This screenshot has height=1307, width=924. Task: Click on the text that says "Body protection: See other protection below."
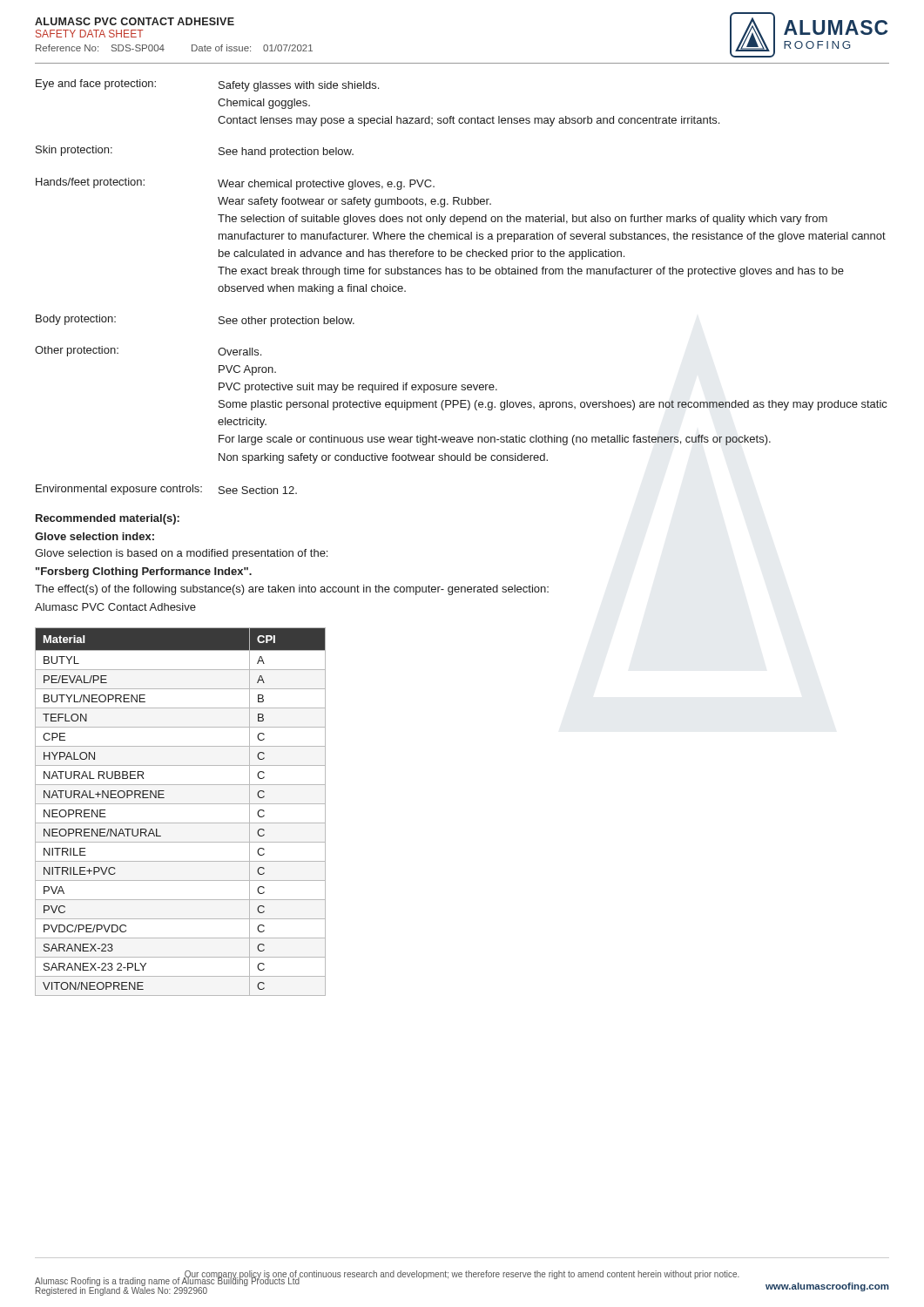(x=66, y=320)
